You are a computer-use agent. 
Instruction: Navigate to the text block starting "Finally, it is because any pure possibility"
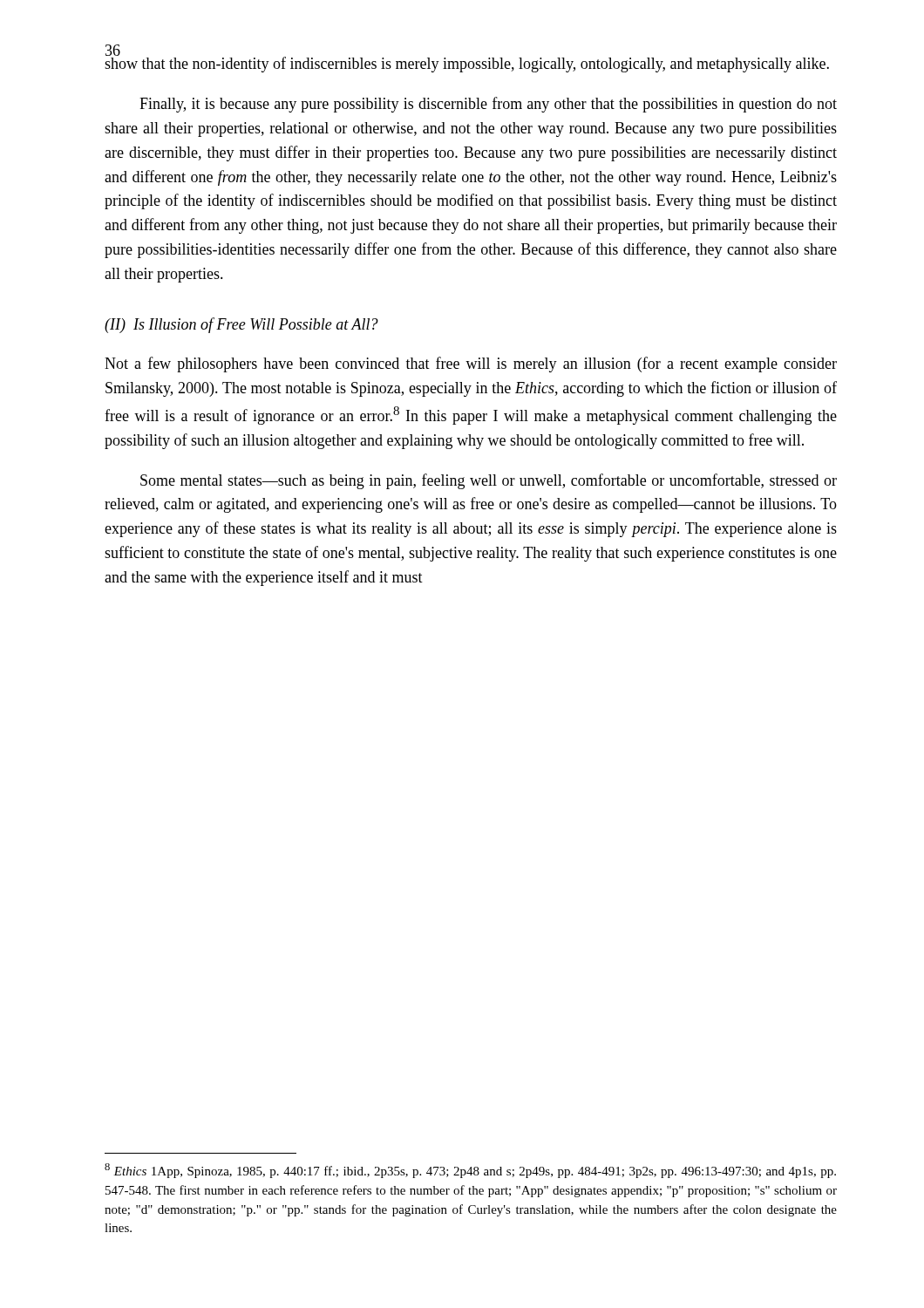(471, 190)
